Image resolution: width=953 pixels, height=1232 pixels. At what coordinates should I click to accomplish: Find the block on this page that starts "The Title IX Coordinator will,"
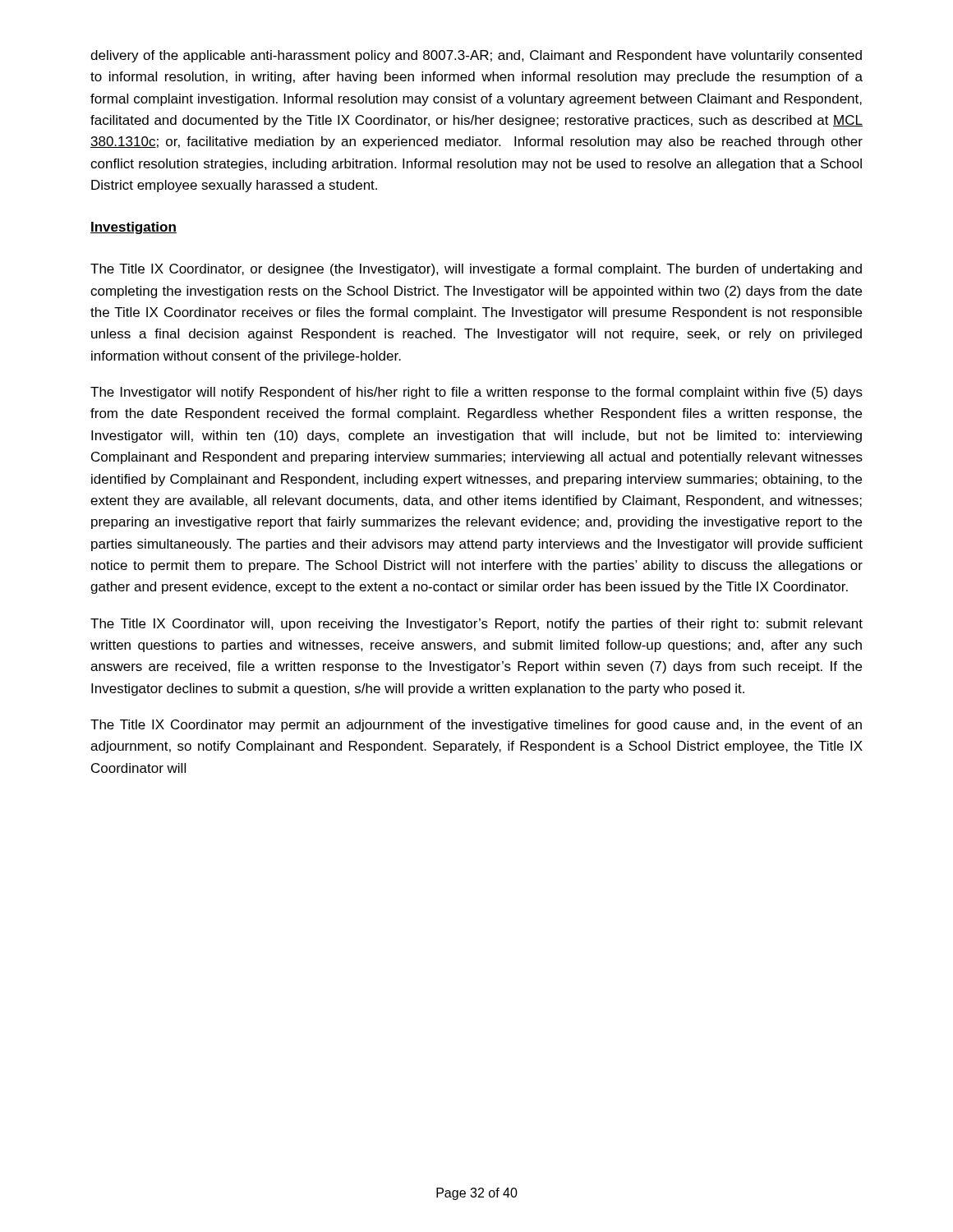[476, 656]
